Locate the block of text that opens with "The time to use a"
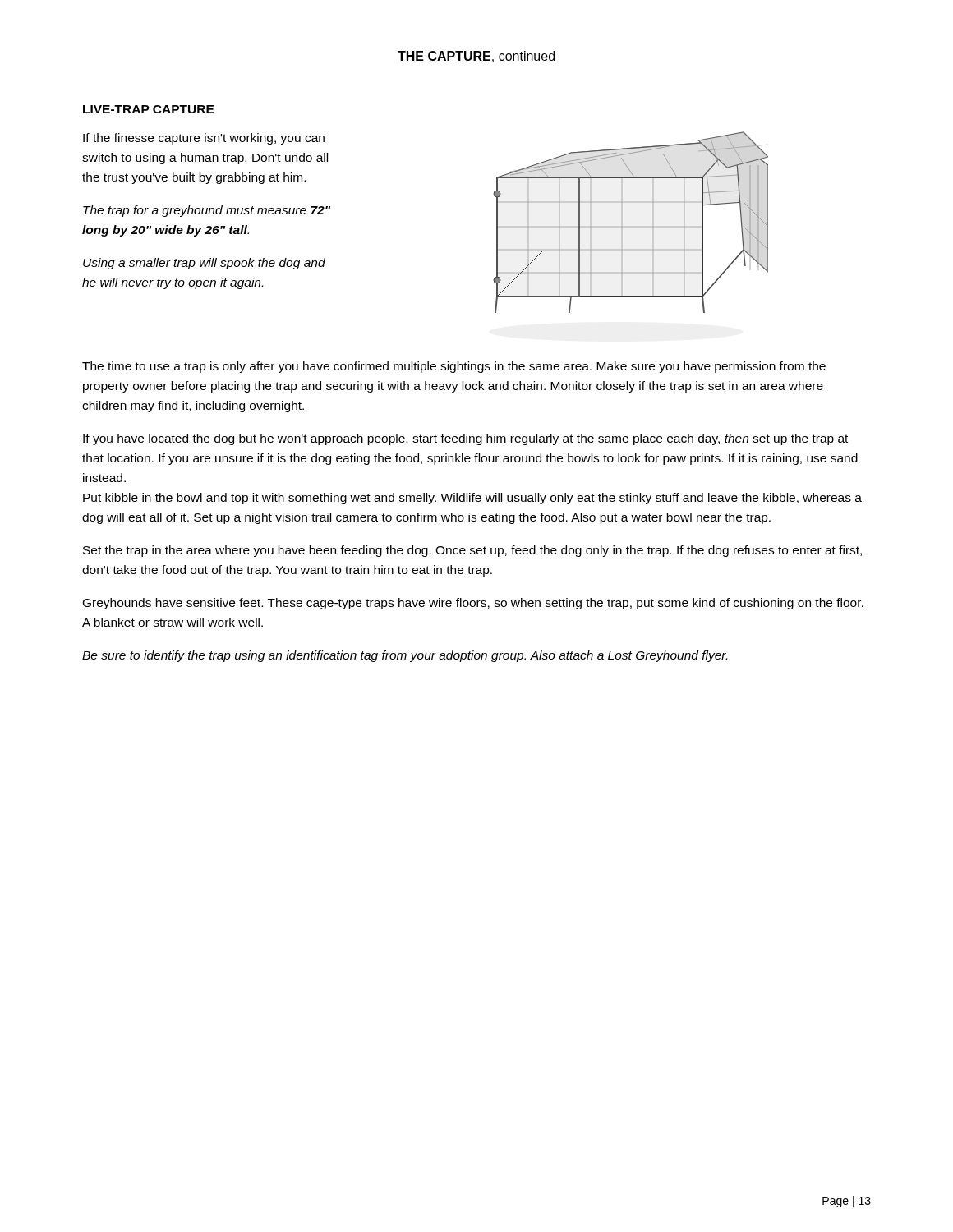 click(454, 386)
